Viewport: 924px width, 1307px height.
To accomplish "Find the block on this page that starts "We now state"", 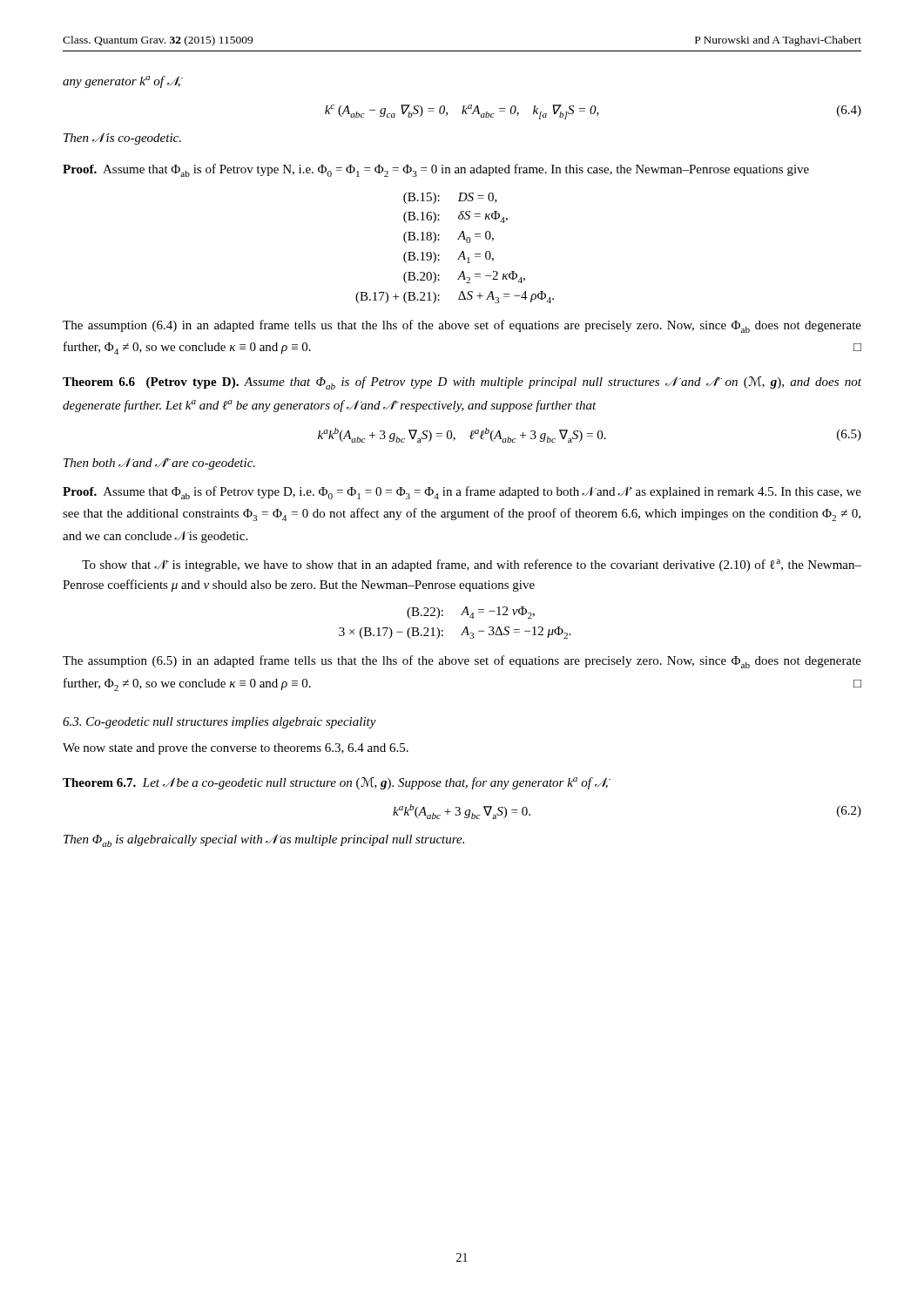I will (236, 748).
